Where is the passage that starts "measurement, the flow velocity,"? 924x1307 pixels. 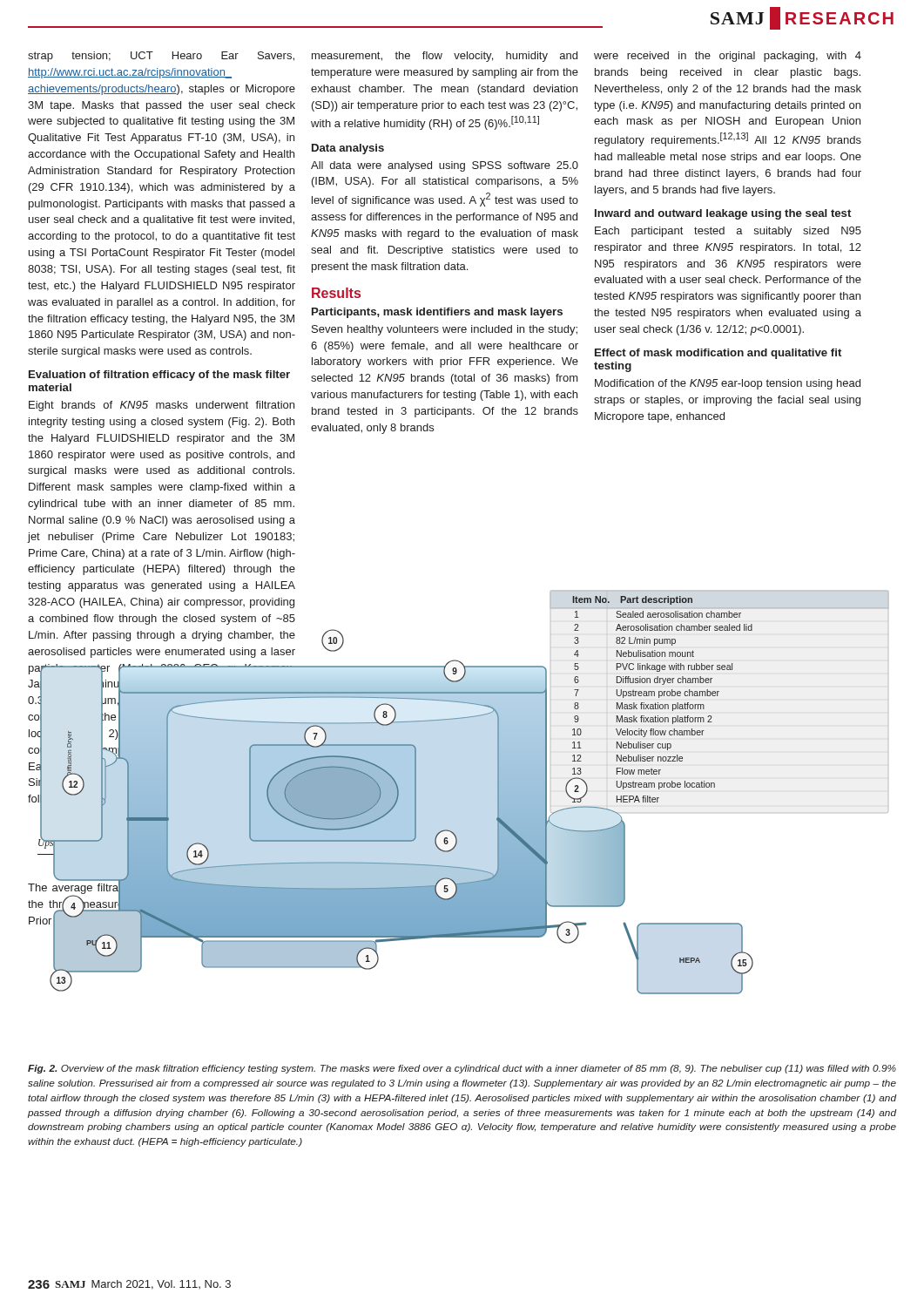click(x=445, y=90)
